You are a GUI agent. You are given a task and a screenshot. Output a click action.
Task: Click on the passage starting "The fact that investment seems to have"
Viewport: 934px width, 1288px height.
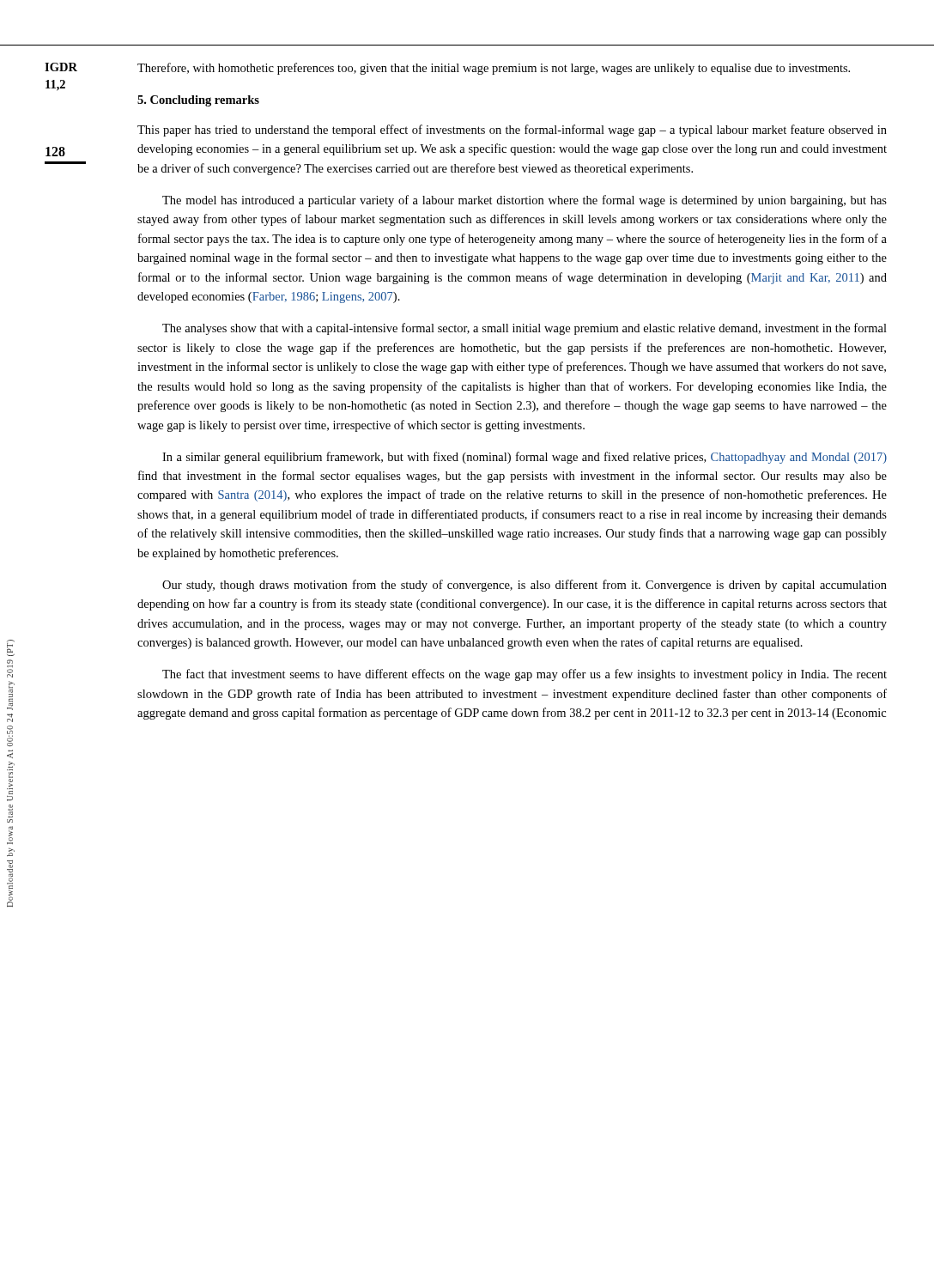(512, 694)
